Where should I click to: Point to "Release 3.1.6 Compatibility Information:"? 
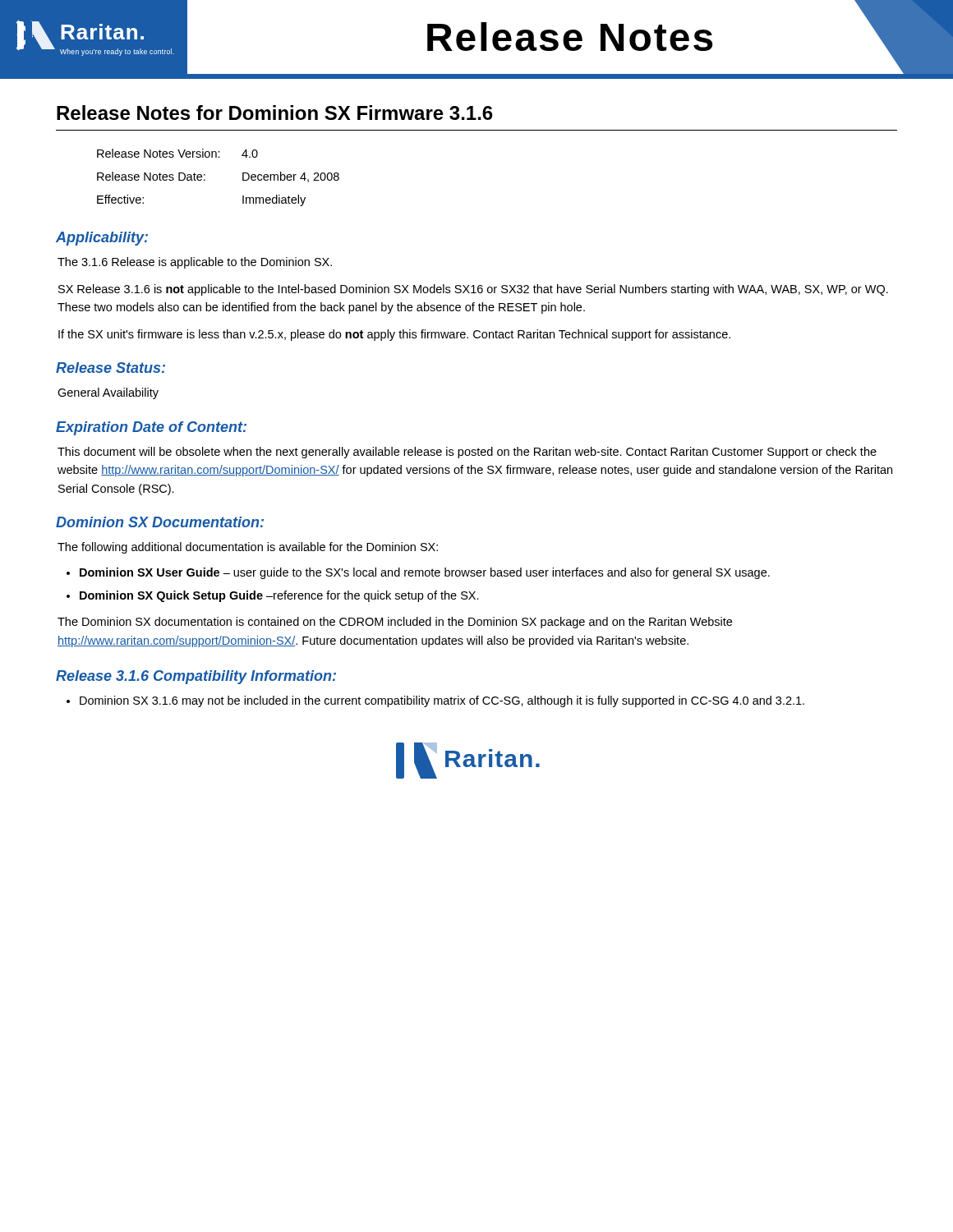click(196, 676)
